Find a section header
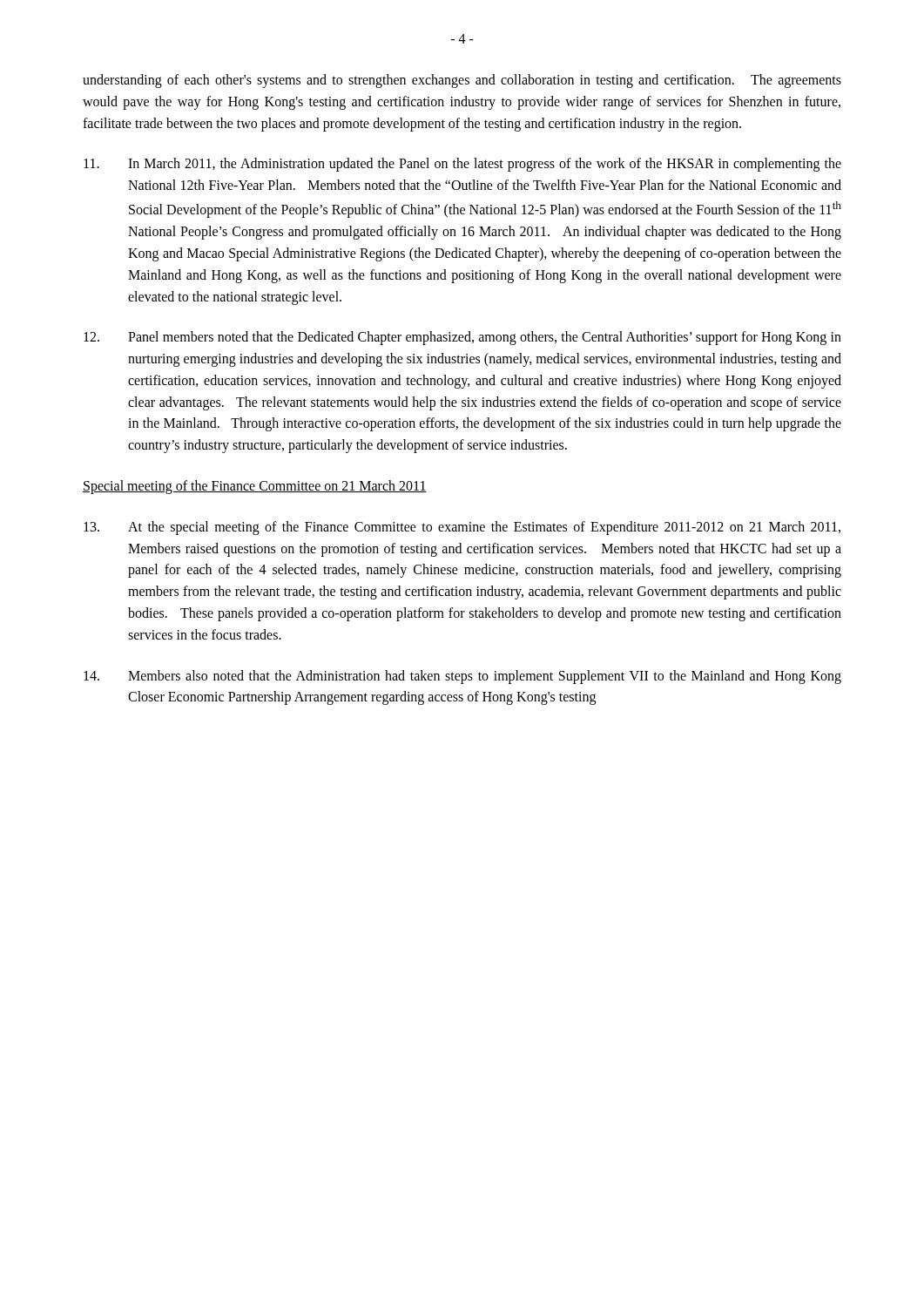 point(254,486)
